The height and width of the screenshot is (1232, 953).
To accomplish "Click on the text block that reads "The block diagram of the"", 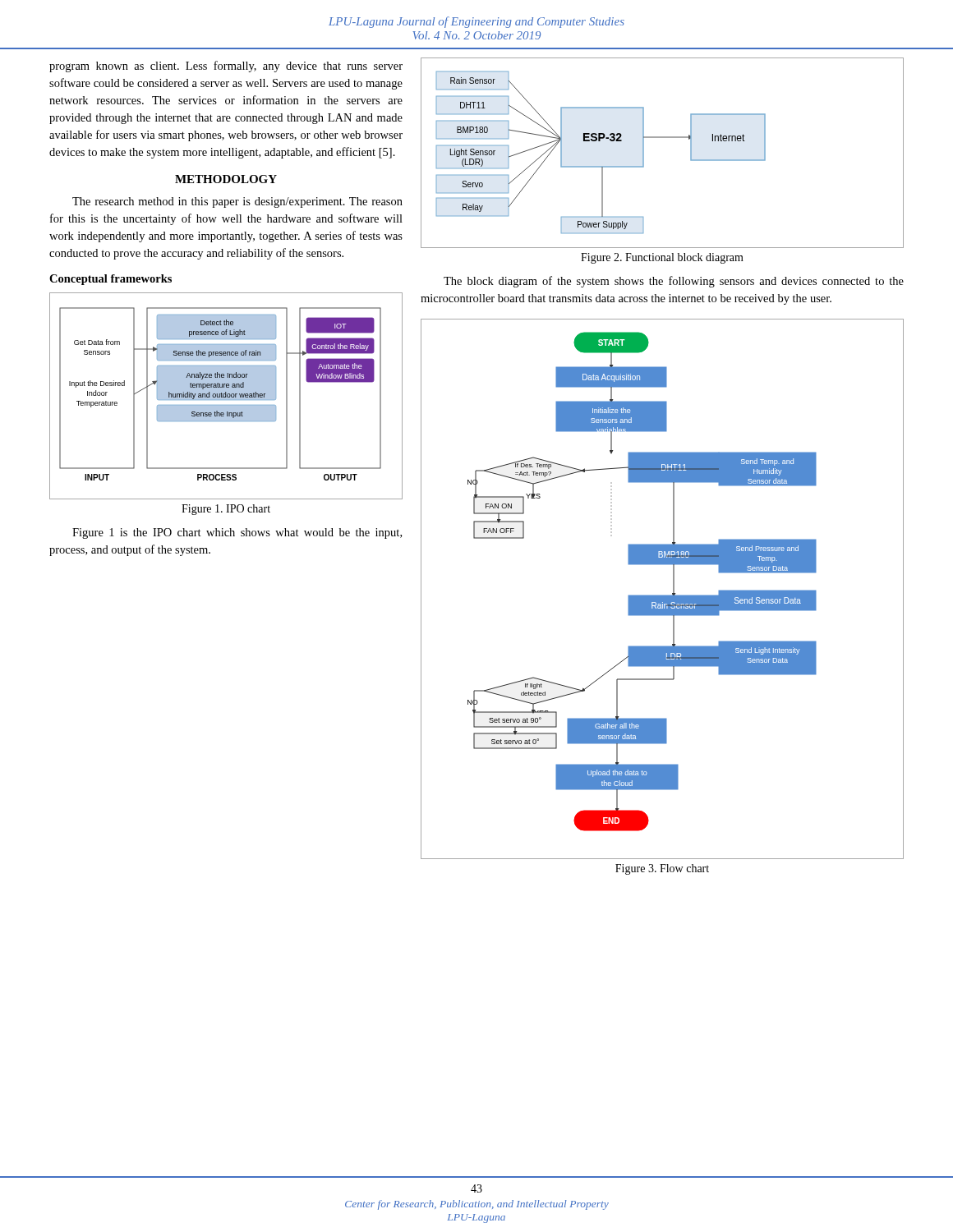I will 662,290.
